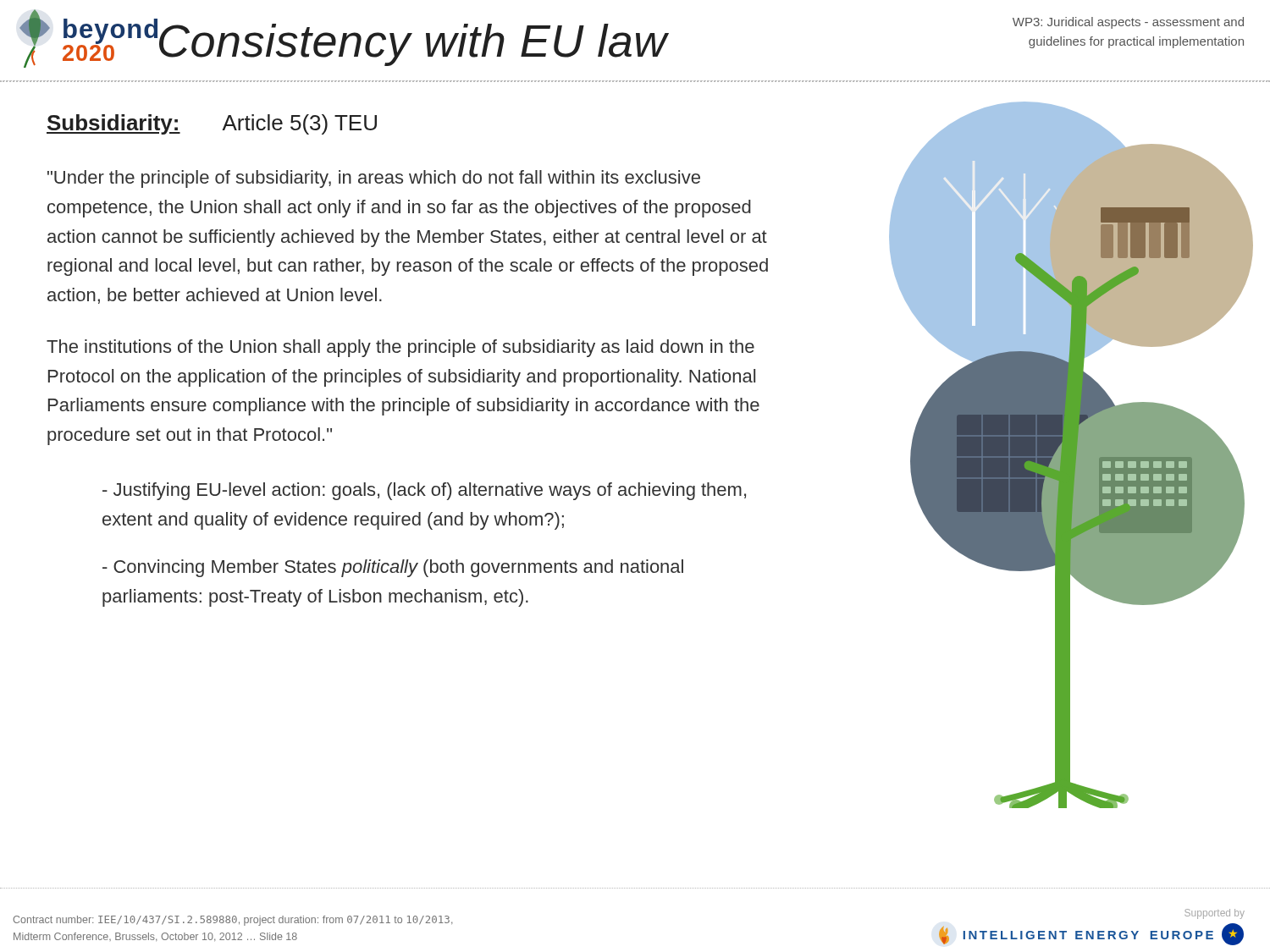Click on the list item containing "Convincing Member States politically"

(393, 581)
